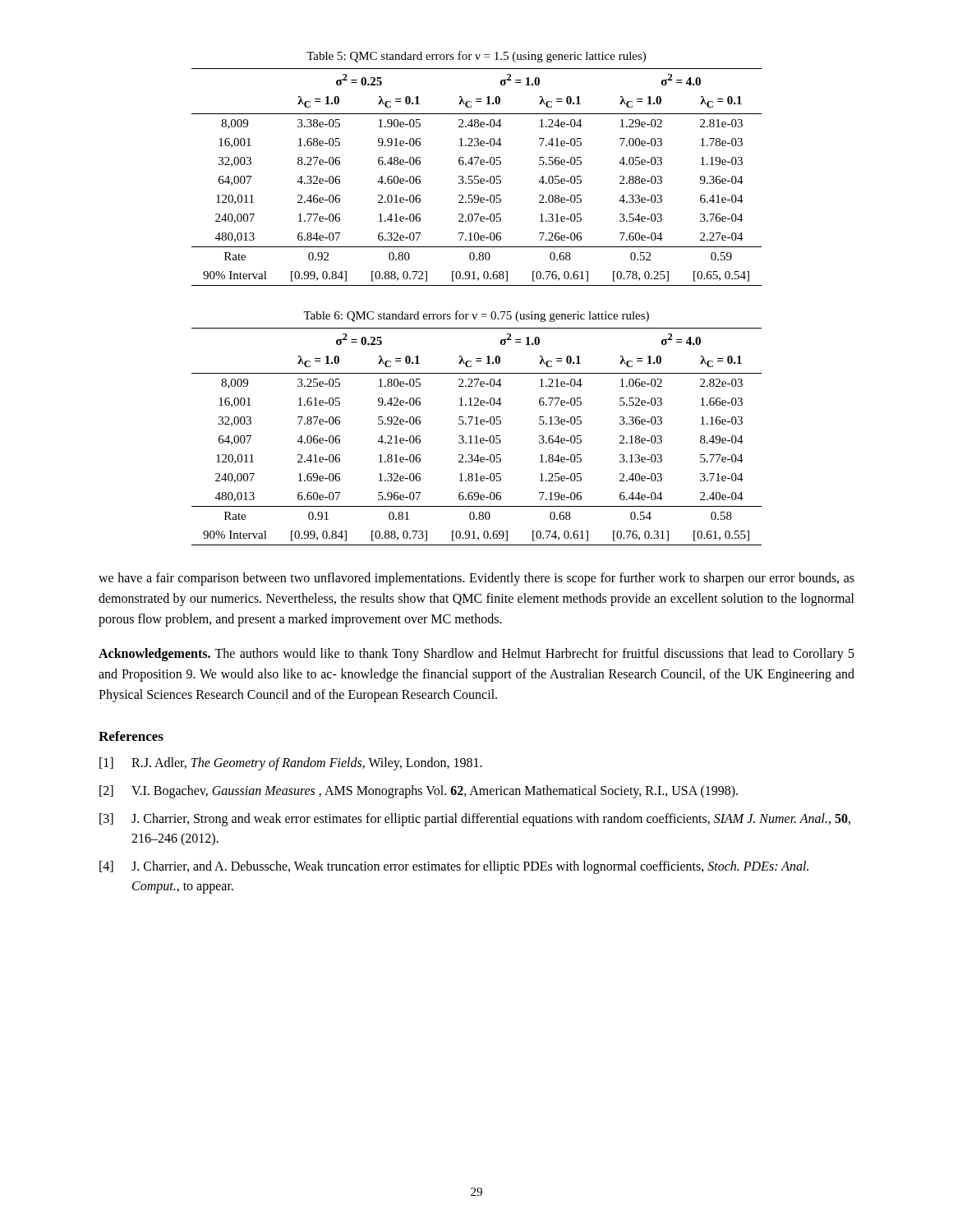This screenshot has width=953, height=1232.
Task: Locate the block of text that opens with "[3] J. Charrier, Strong and"
Action: pos(476,829)
